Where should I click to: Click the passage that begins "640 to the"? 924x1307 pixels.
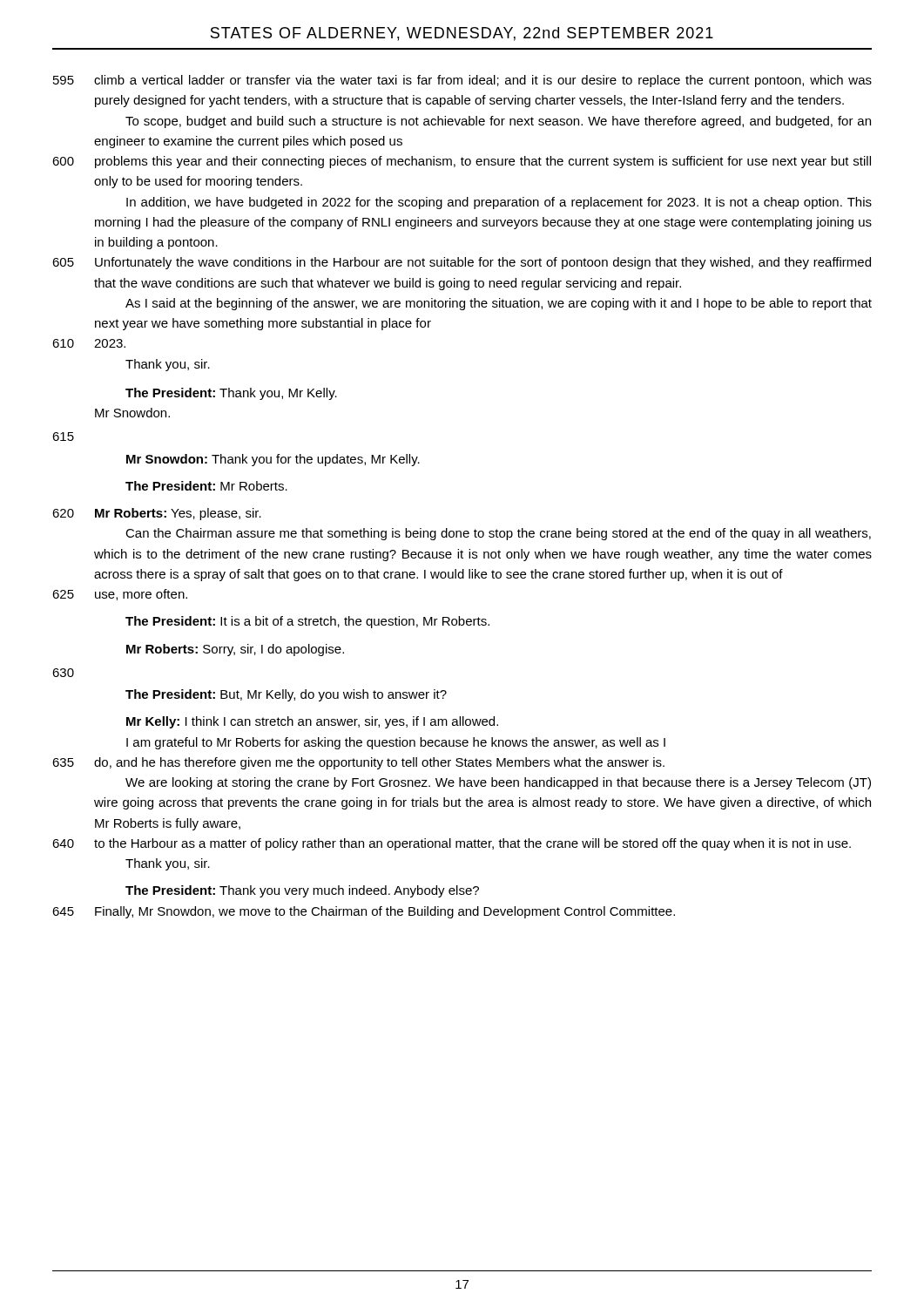[x=462, y=843]
